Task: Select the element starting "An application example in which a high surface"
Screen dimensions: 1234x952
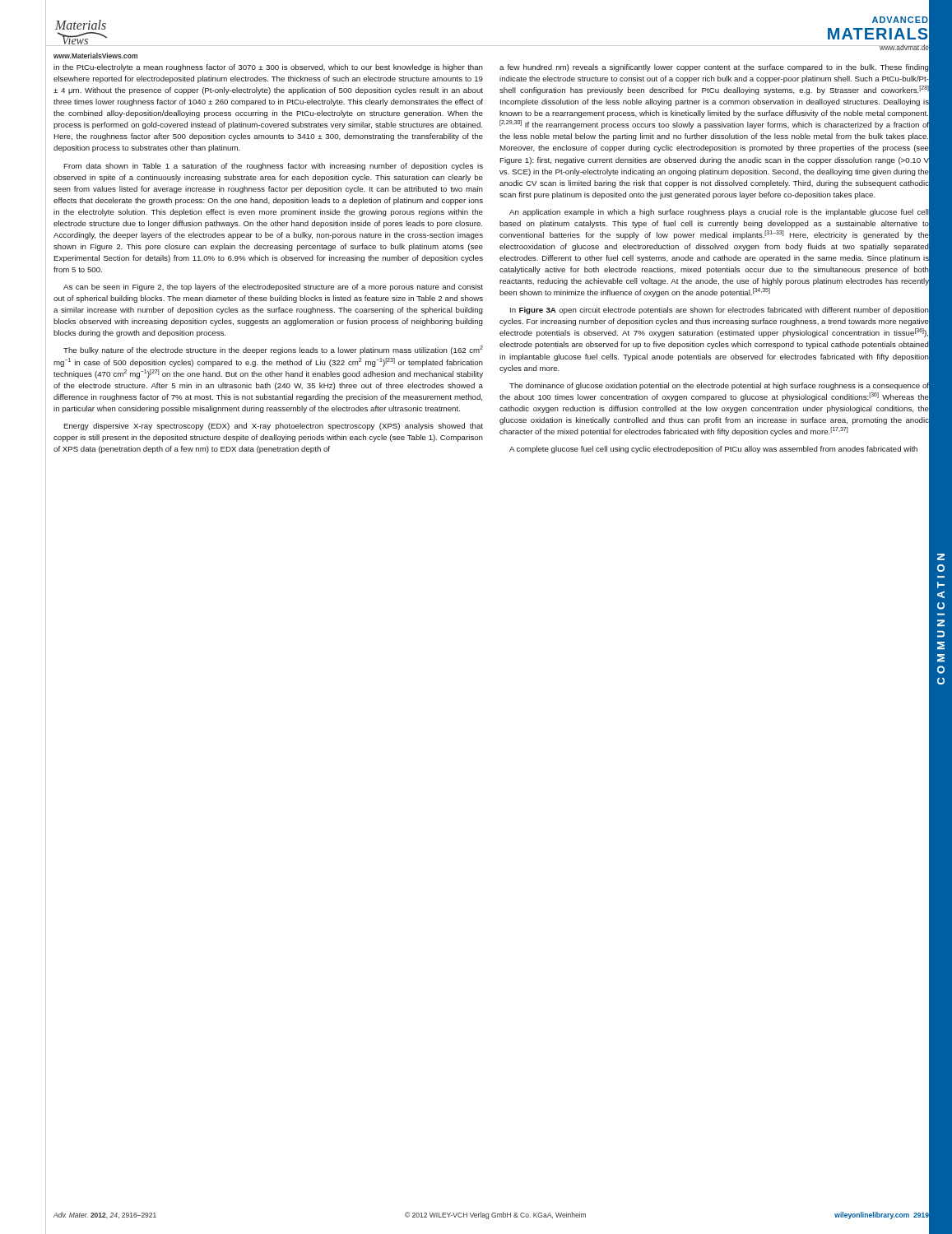Action: point(714,253)
